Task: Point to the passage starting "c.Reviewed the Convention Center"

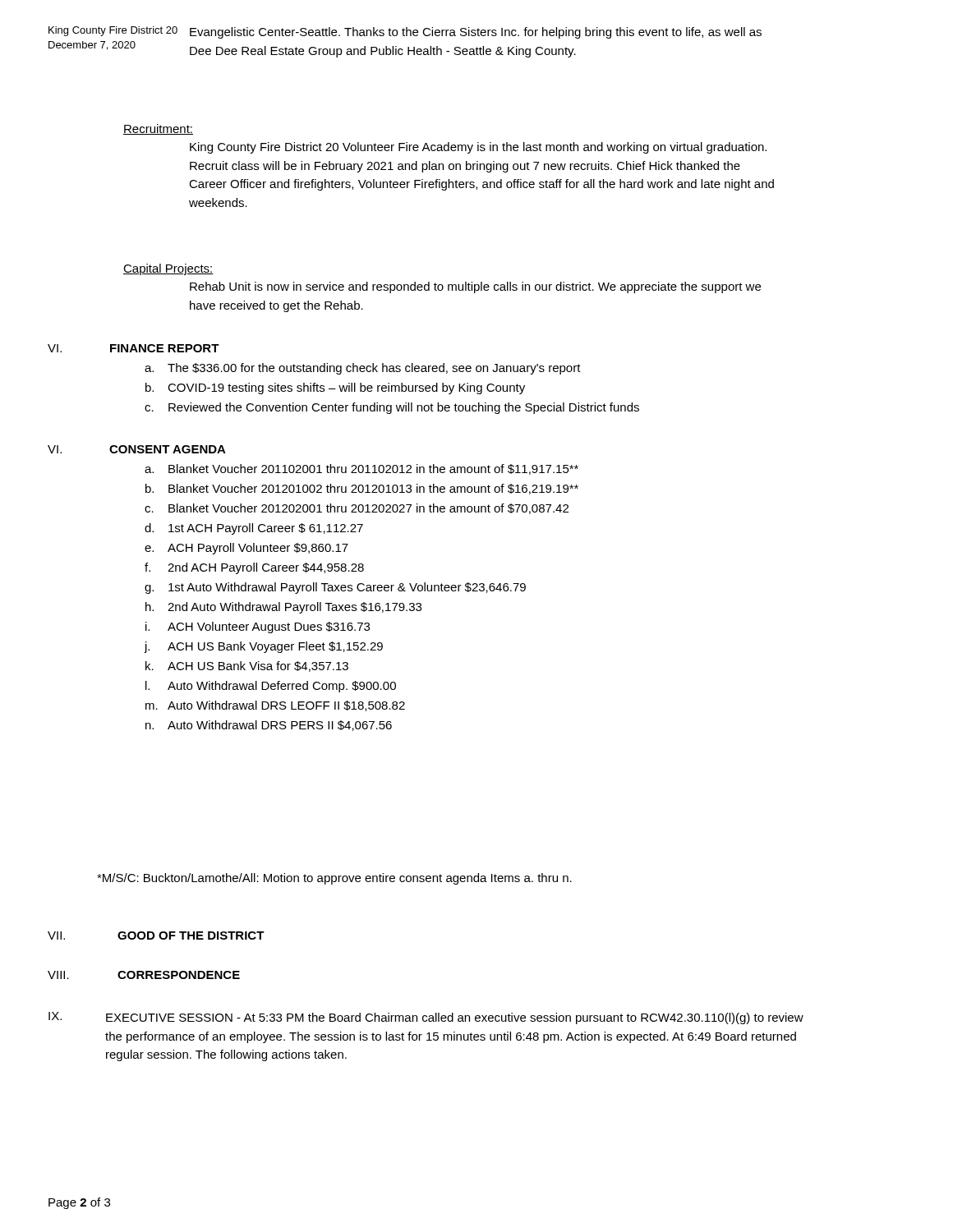Action: pos(392,407)
